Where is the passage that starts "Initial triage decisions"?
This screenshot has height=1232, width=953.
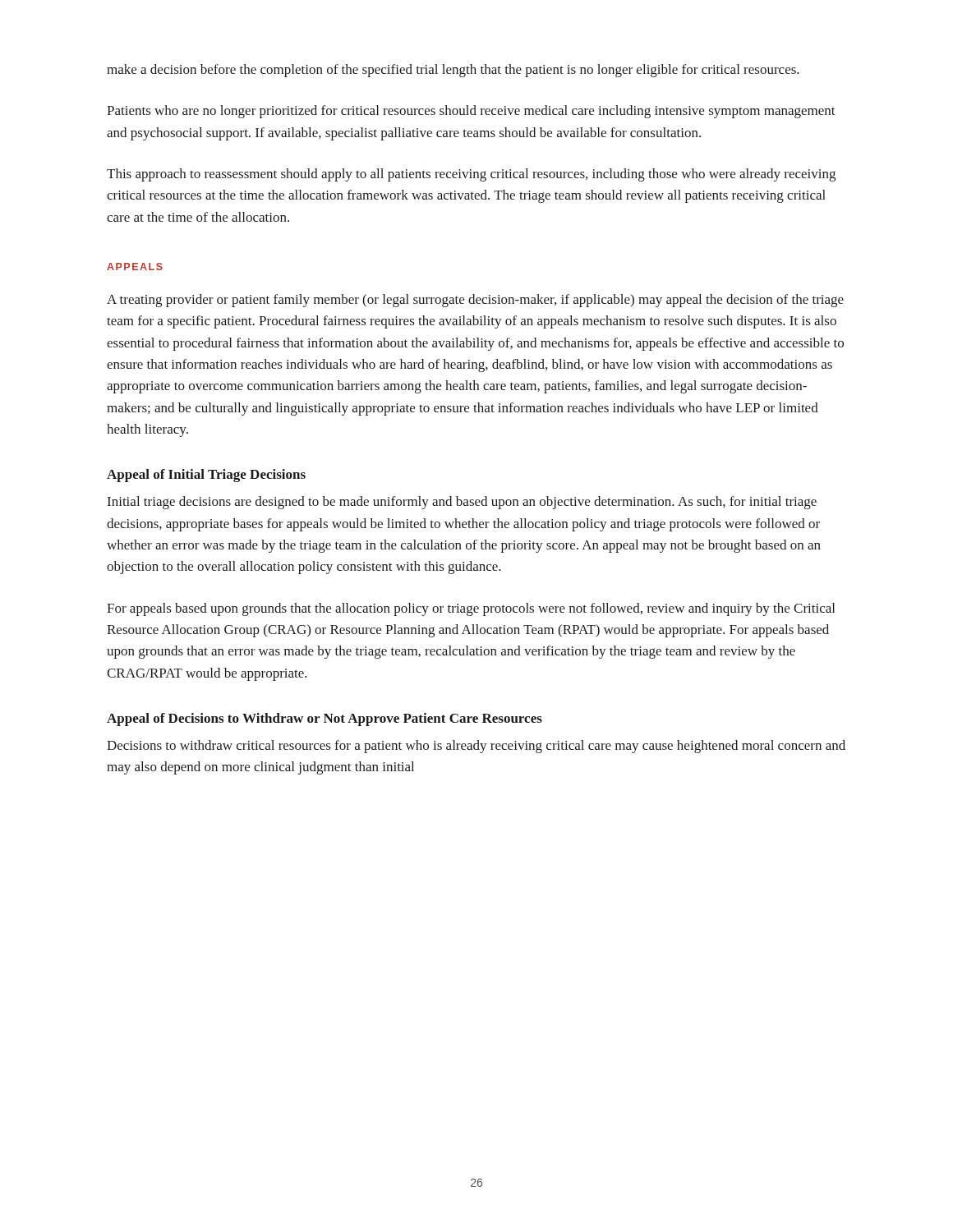pos(464,534)
